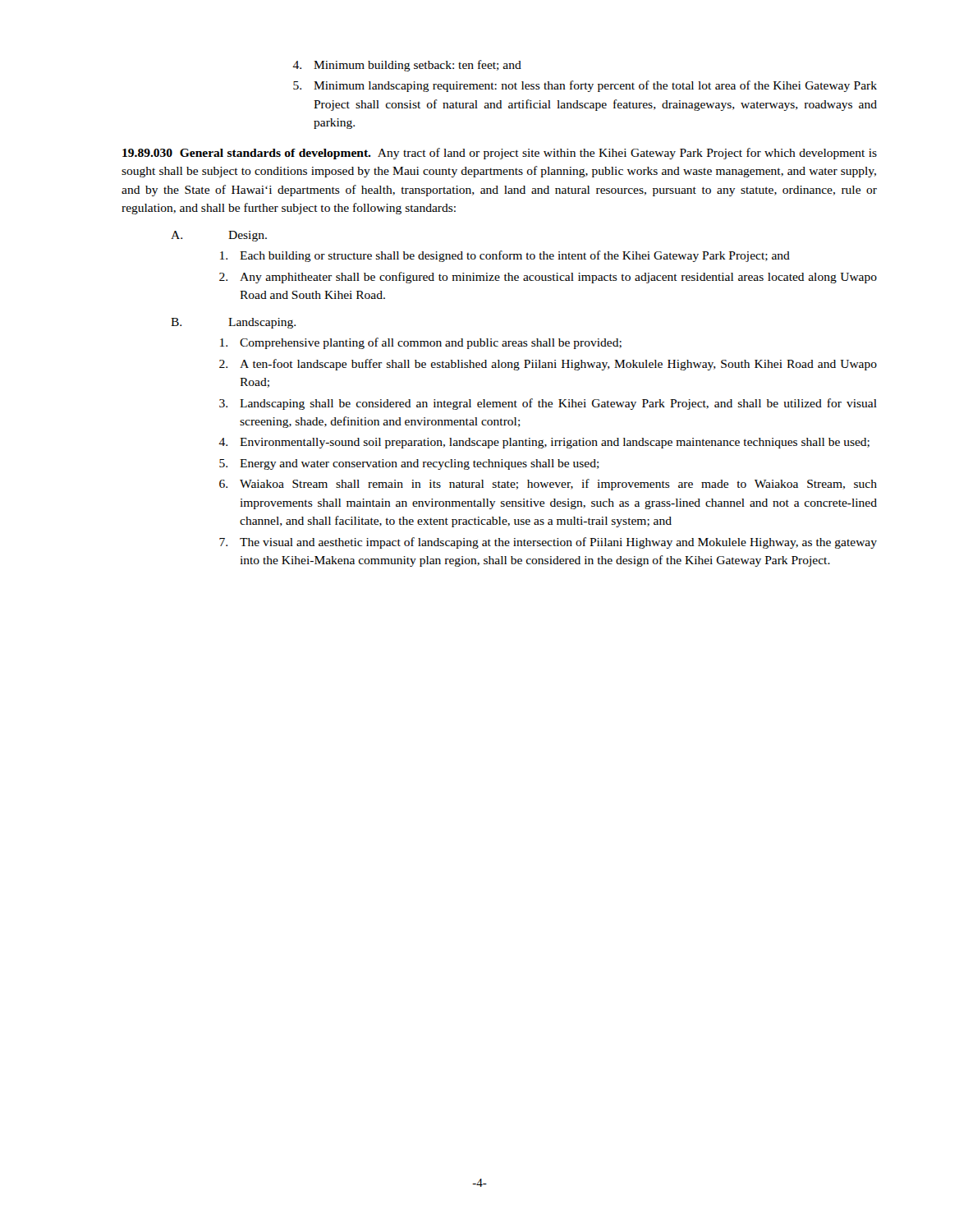Click the passage that begins "3. Landscaping shall be considered"

click(499, 412)
